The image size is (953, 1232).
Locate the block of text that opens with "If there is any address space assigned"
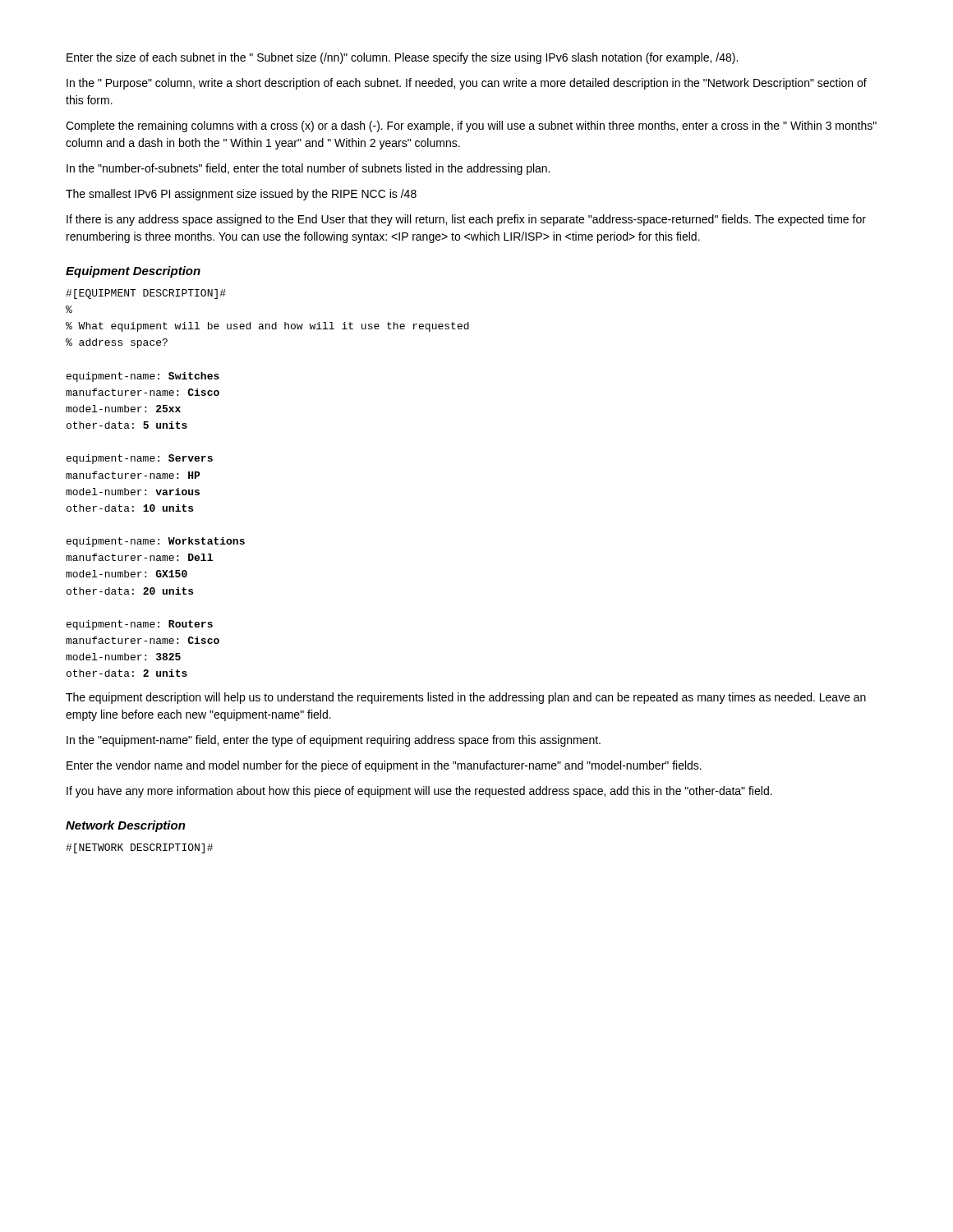pos(466,228)
